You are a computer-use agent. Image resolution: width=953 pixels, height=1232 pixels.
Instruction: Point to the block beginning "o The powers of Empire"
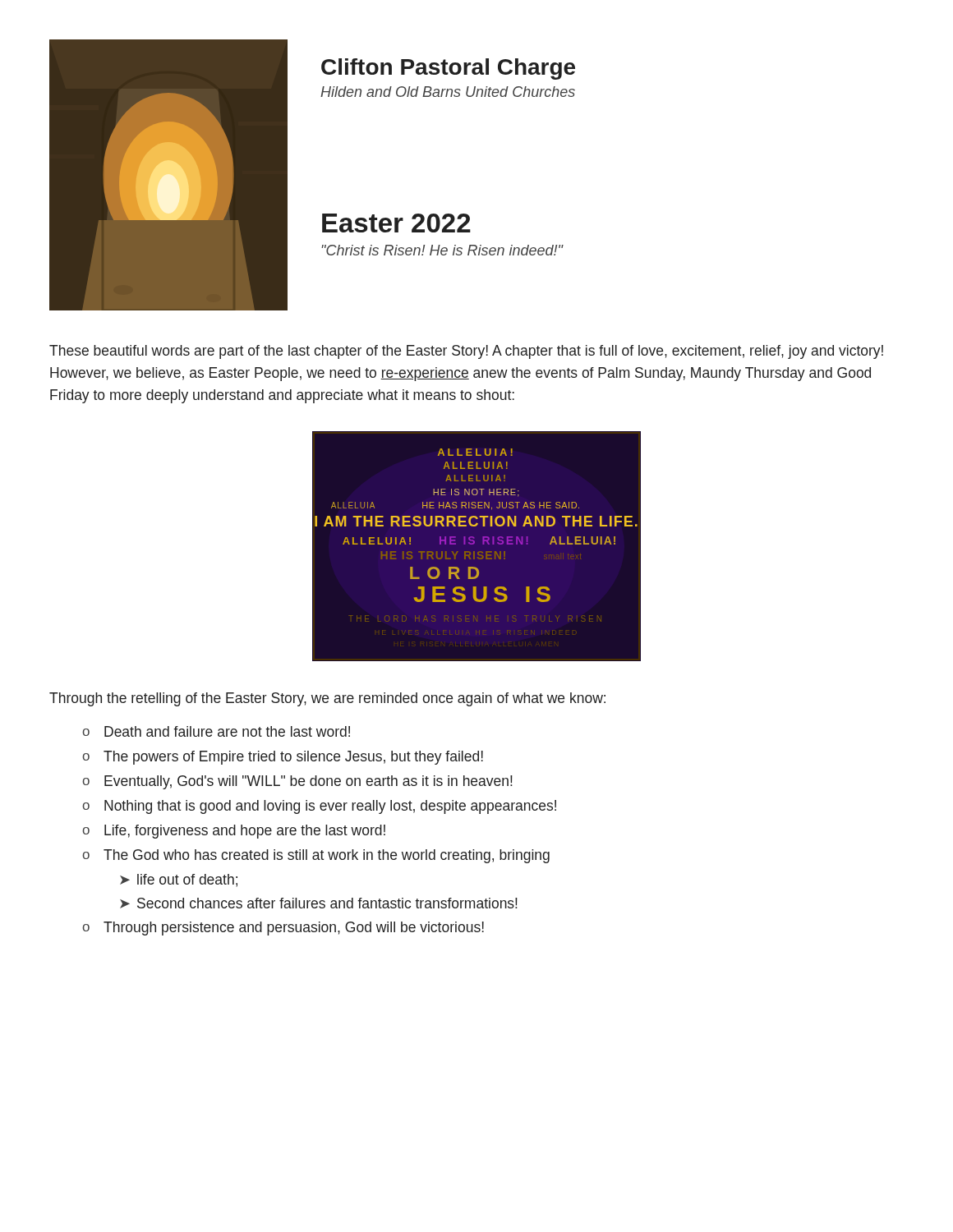pos(283,756)
